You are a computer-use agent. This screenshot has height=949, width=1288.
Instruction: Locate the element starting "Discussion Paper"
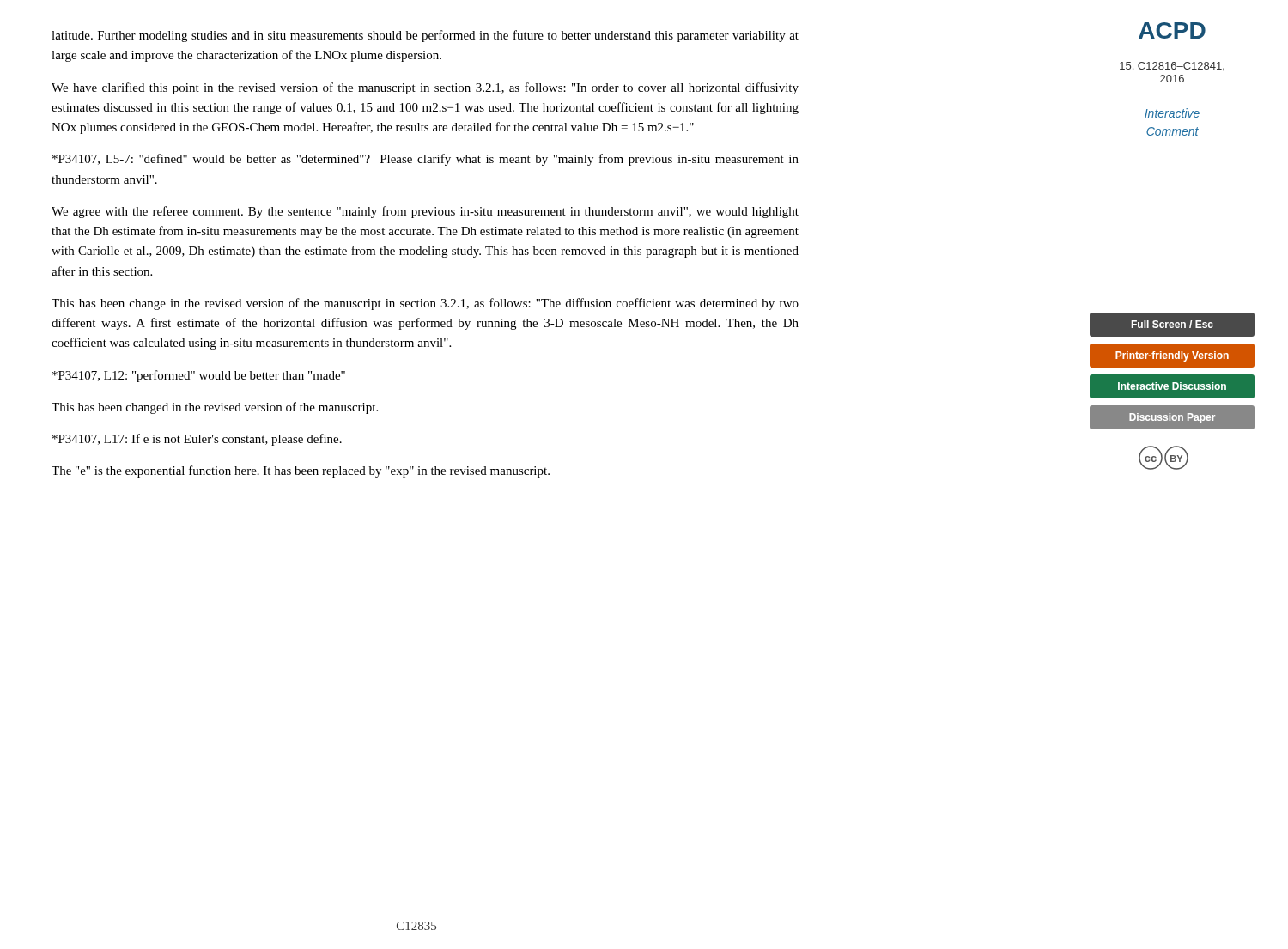(x=1172, y=417)
